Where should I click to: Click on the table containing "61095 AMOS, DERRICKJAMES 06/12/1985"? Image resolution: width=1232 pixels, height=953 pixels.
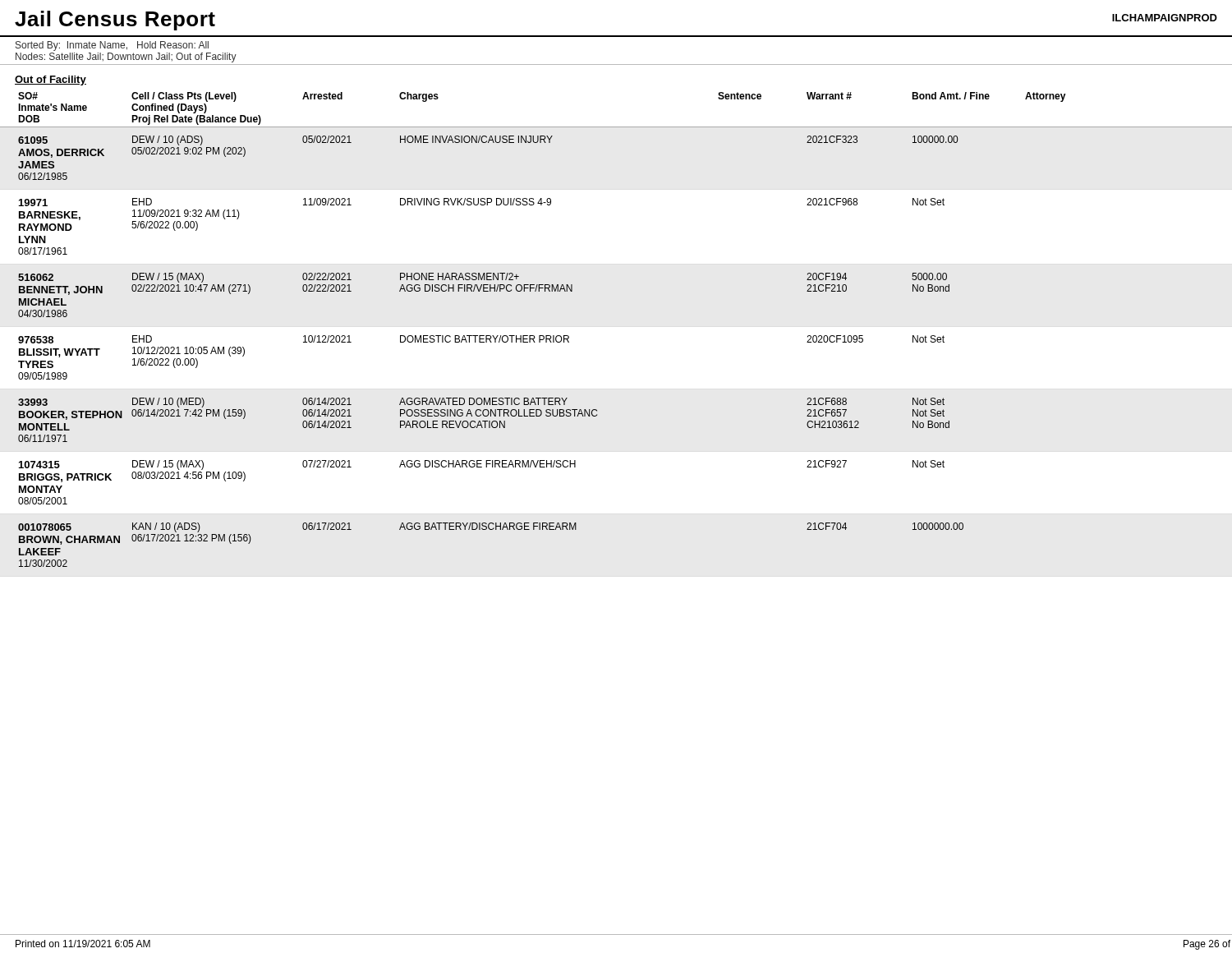[x=616, y=159]
